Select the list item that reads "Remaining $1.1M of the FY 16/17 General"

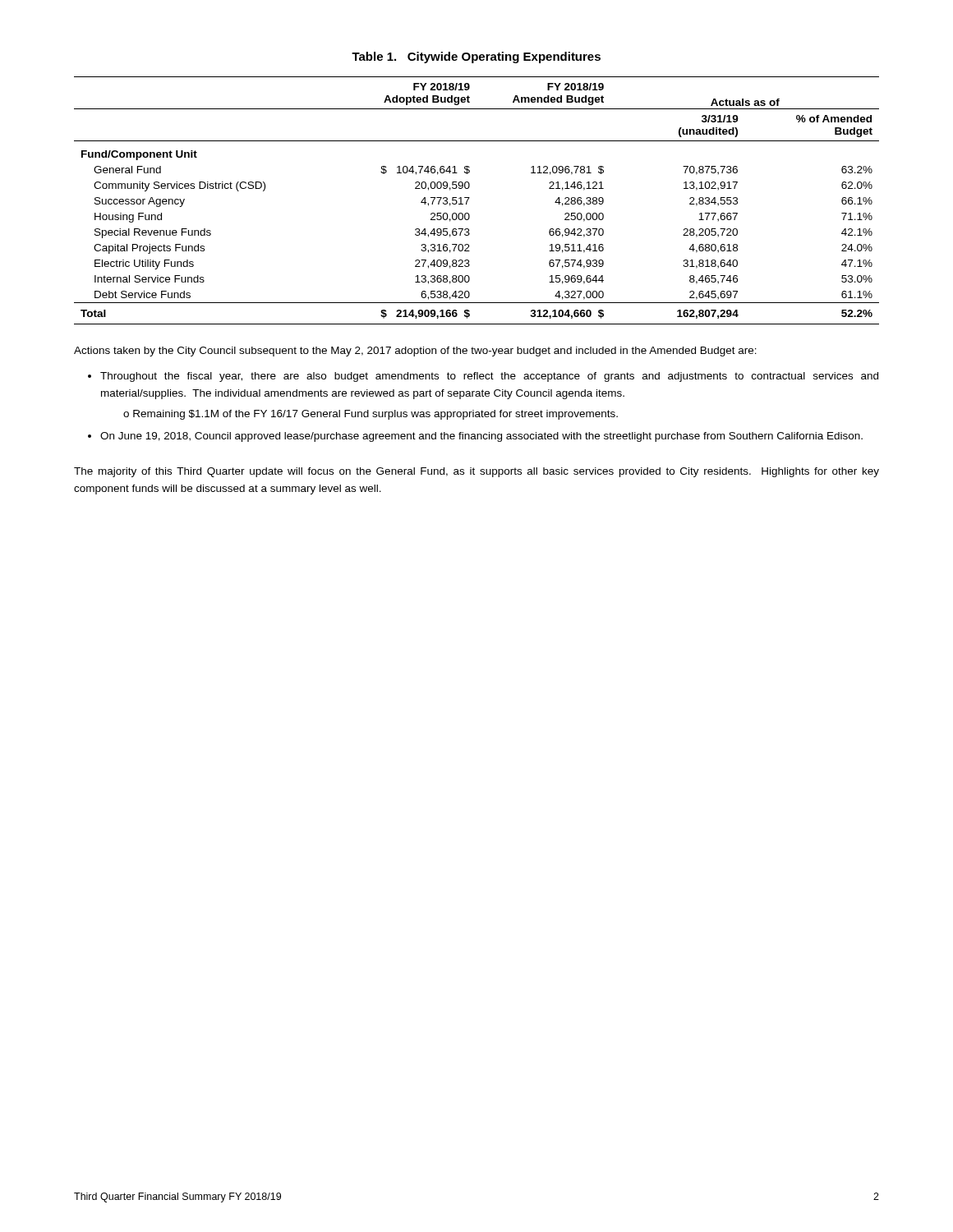point(376,413)
